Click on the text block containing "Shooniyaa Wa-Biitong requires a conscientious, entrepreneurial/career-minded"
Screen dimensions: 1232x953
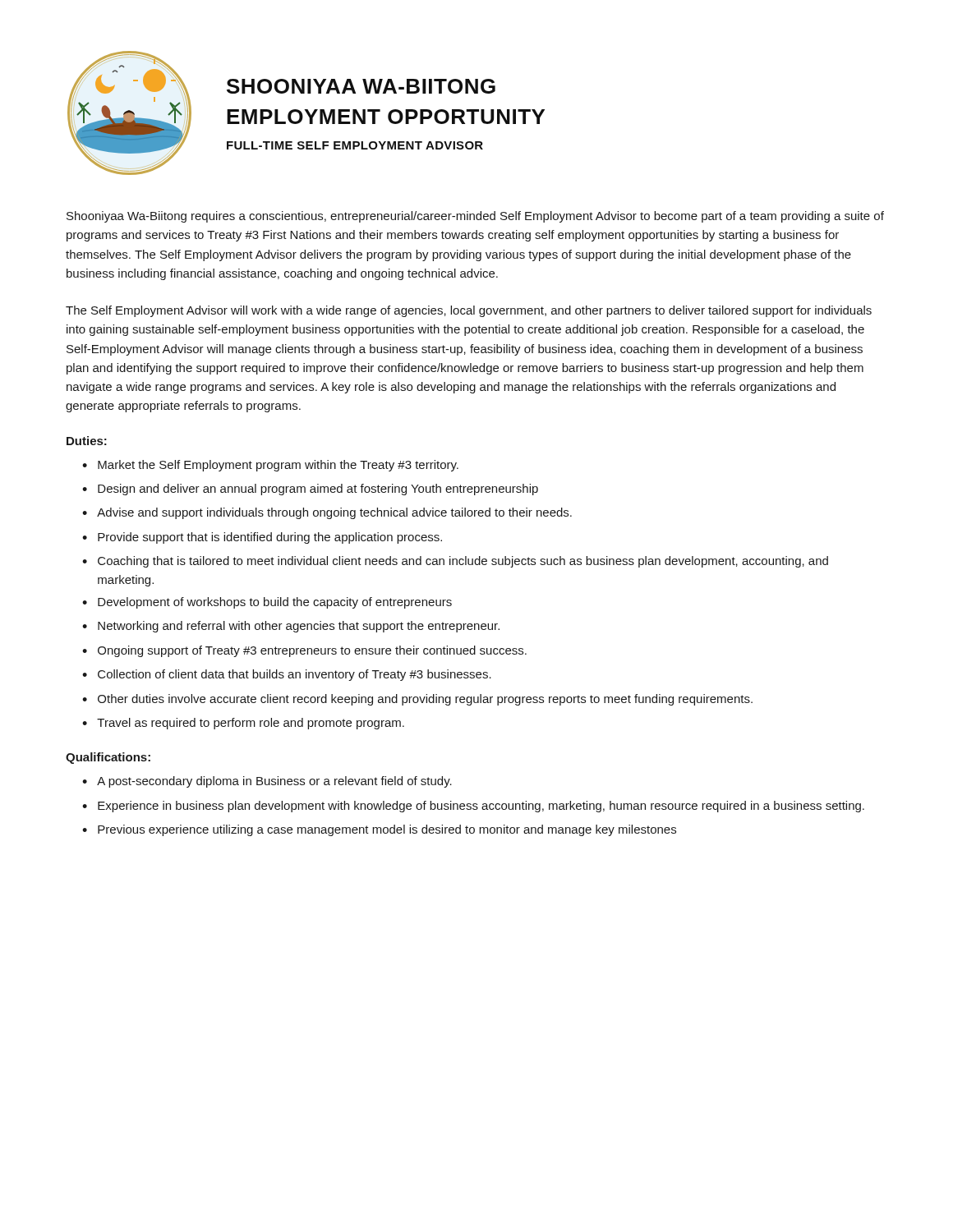(475, 244)
